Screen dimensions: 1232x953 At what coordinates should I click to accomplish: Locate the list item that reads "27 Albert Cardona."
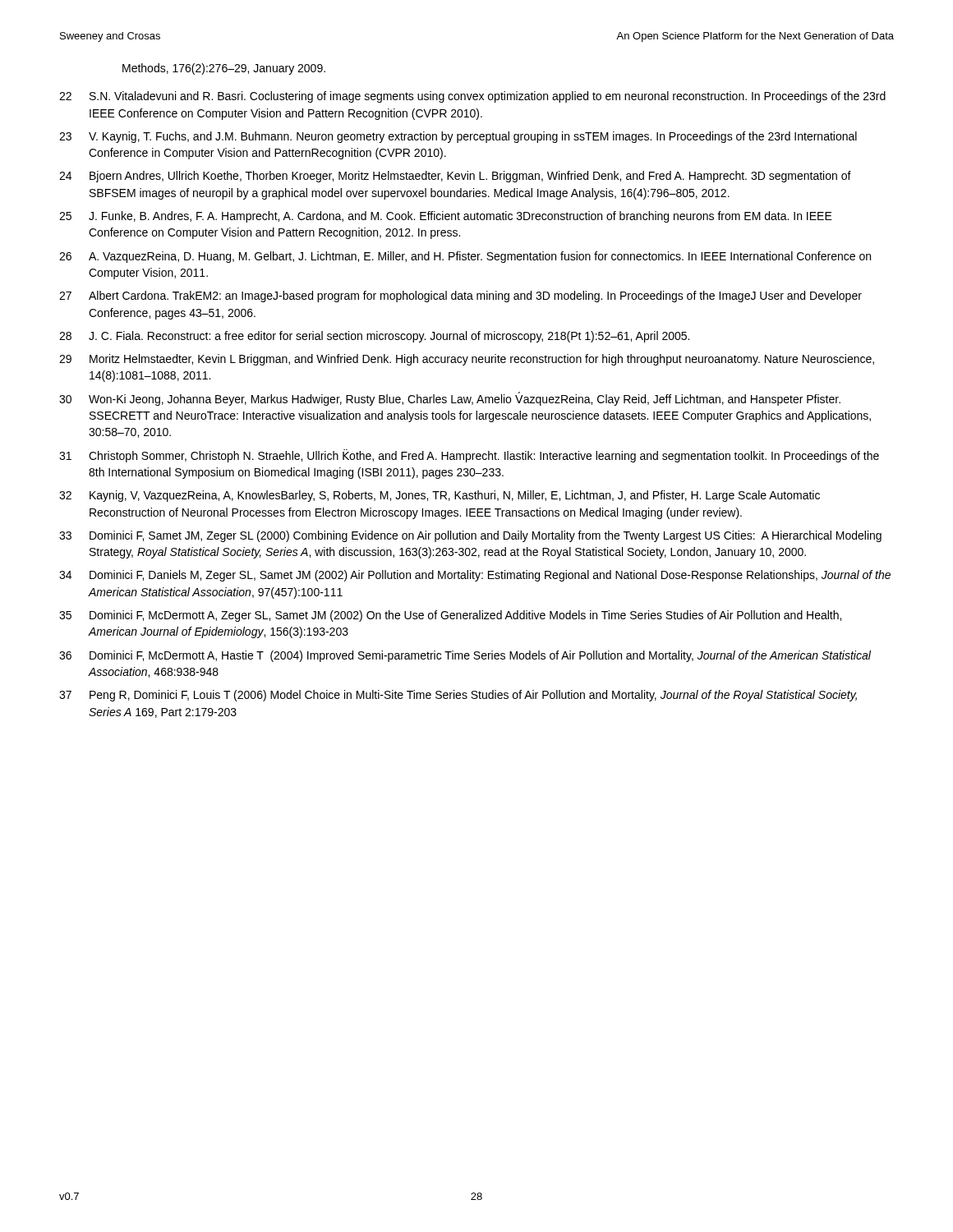coord(476,304)
